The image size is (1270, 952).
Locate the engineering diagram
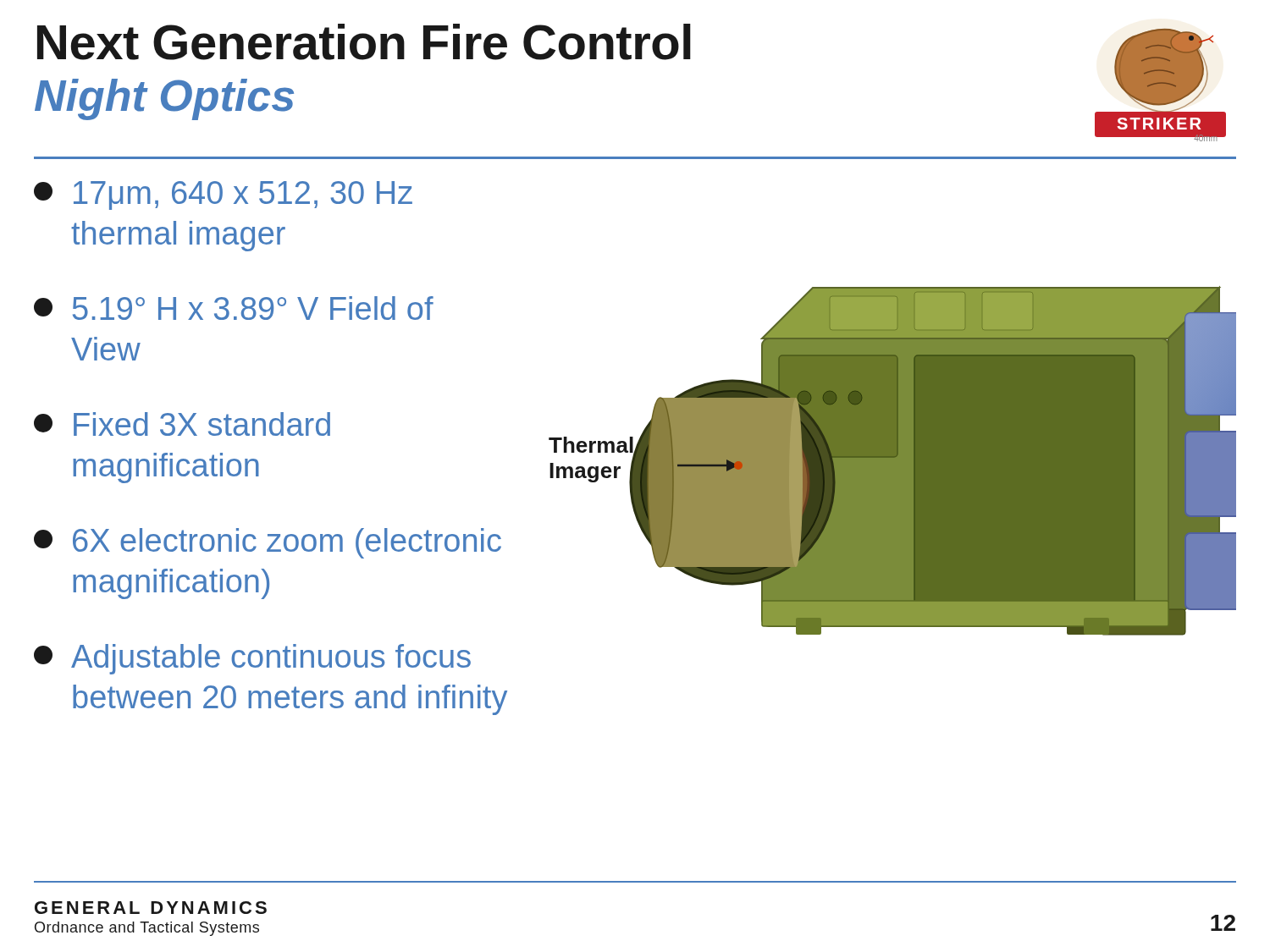click(x=872, y=440)
